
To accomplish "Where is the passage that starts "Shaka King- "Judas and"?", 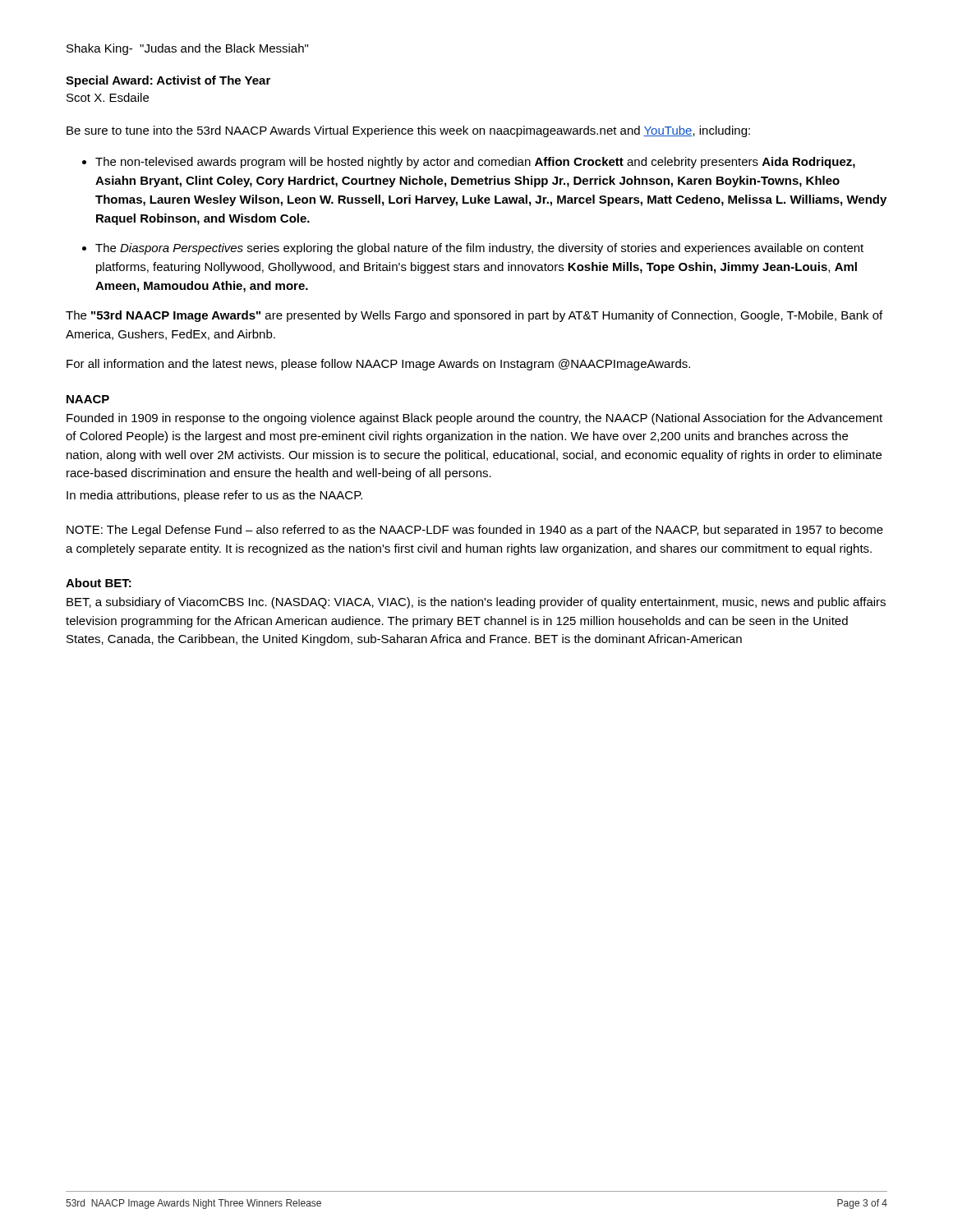I will pyautogui.click(x=187, y=48).
